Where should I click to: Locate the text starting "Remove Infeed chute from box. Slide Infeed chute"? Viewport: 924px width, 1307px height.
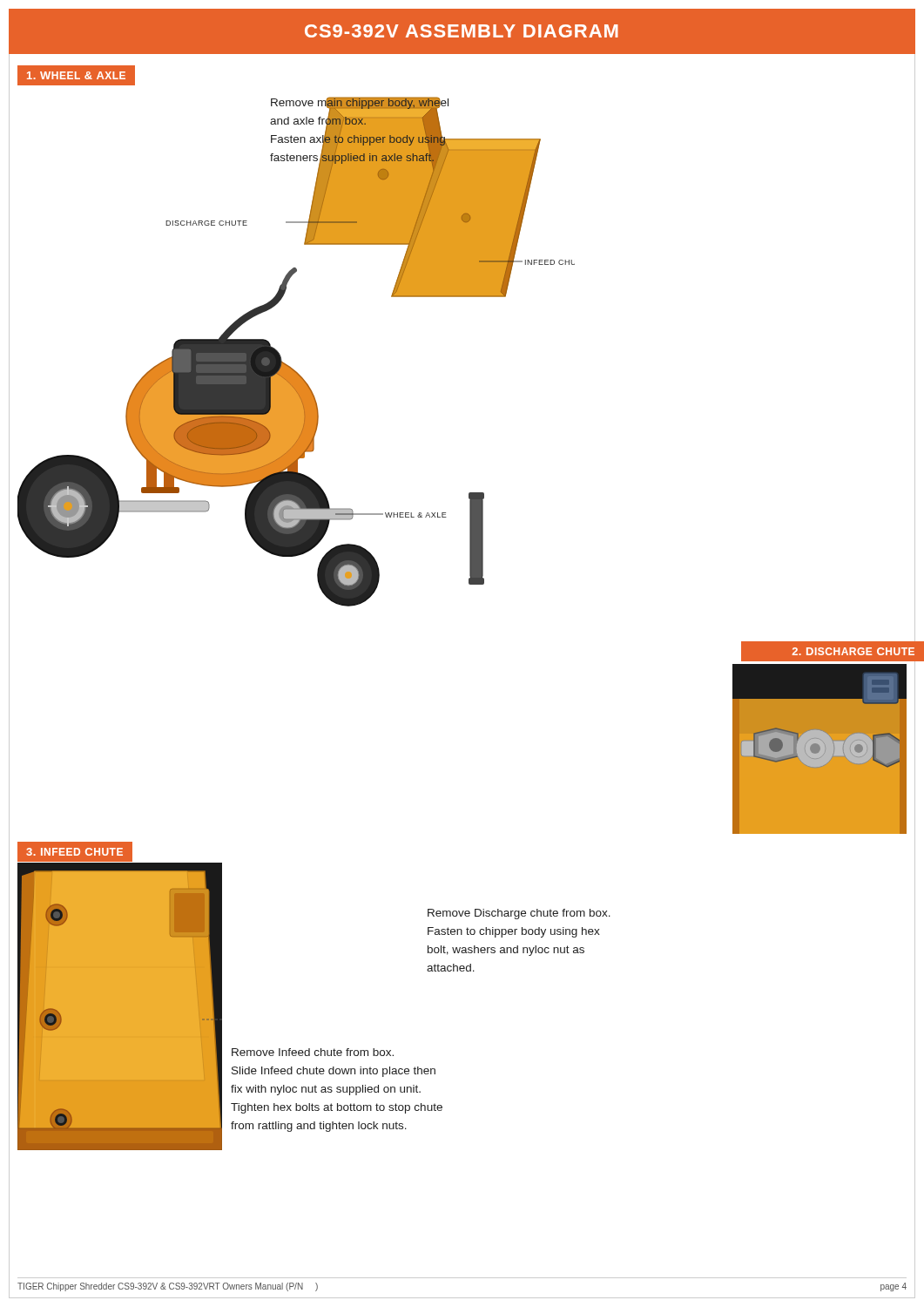(x=337, y=1089)
